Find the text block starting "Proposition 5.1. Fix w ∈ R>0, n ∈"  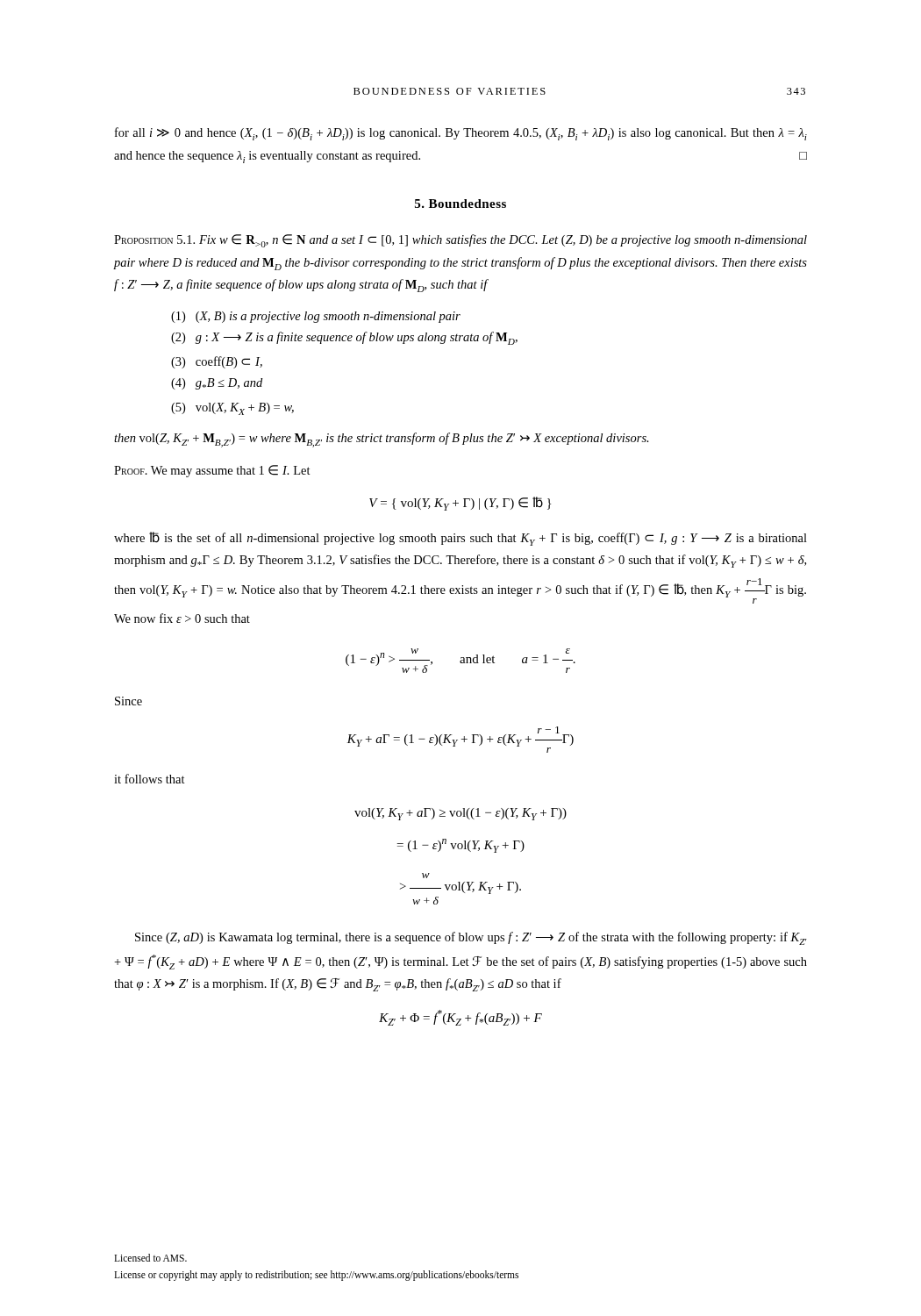[460, 264]
